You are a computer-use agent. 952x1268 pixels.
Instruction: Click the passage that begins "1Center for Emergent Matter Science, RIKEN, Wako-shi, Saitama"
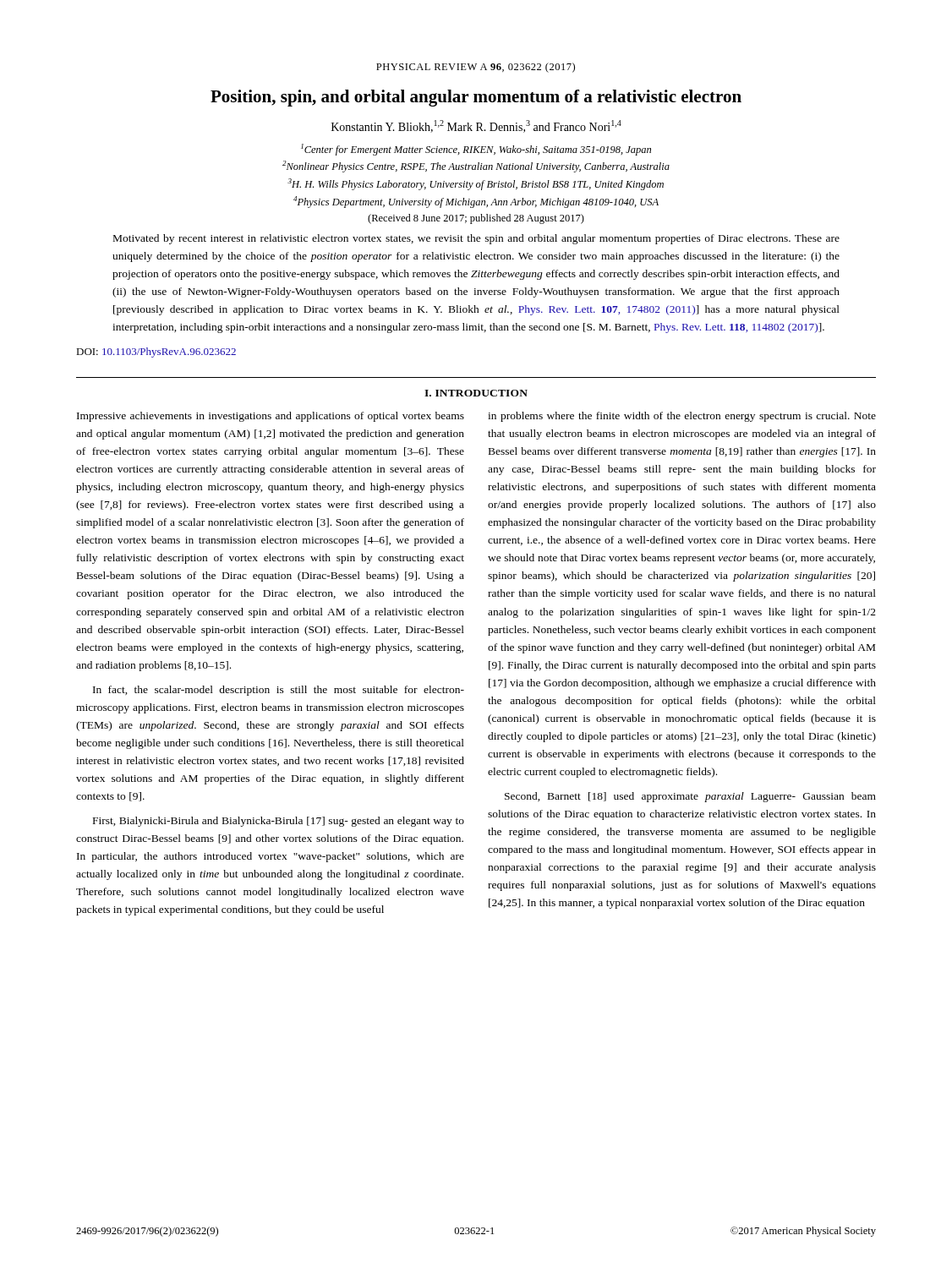click(x=476, y=183)
